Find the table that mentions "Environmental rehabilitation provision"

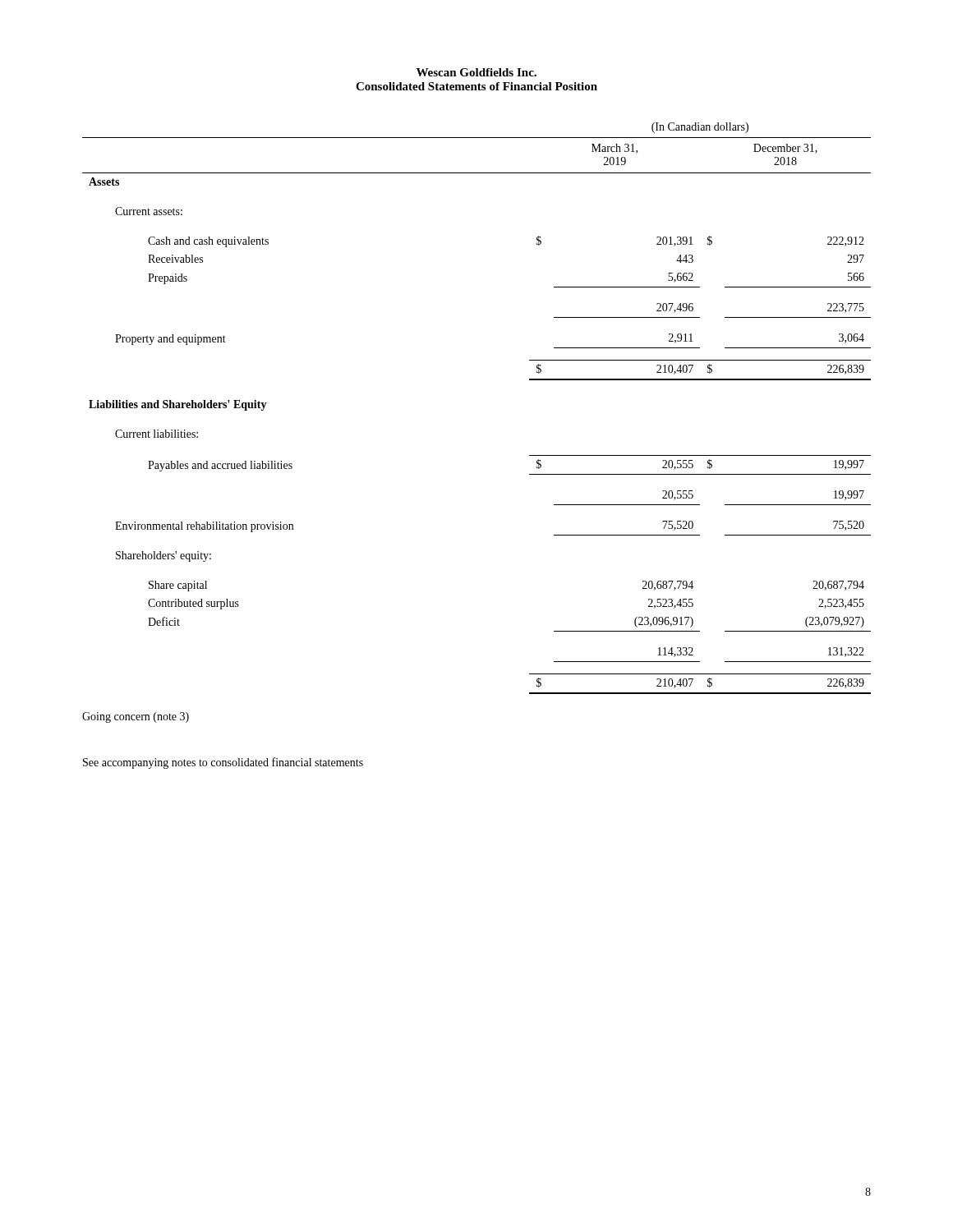coord(476,406)
